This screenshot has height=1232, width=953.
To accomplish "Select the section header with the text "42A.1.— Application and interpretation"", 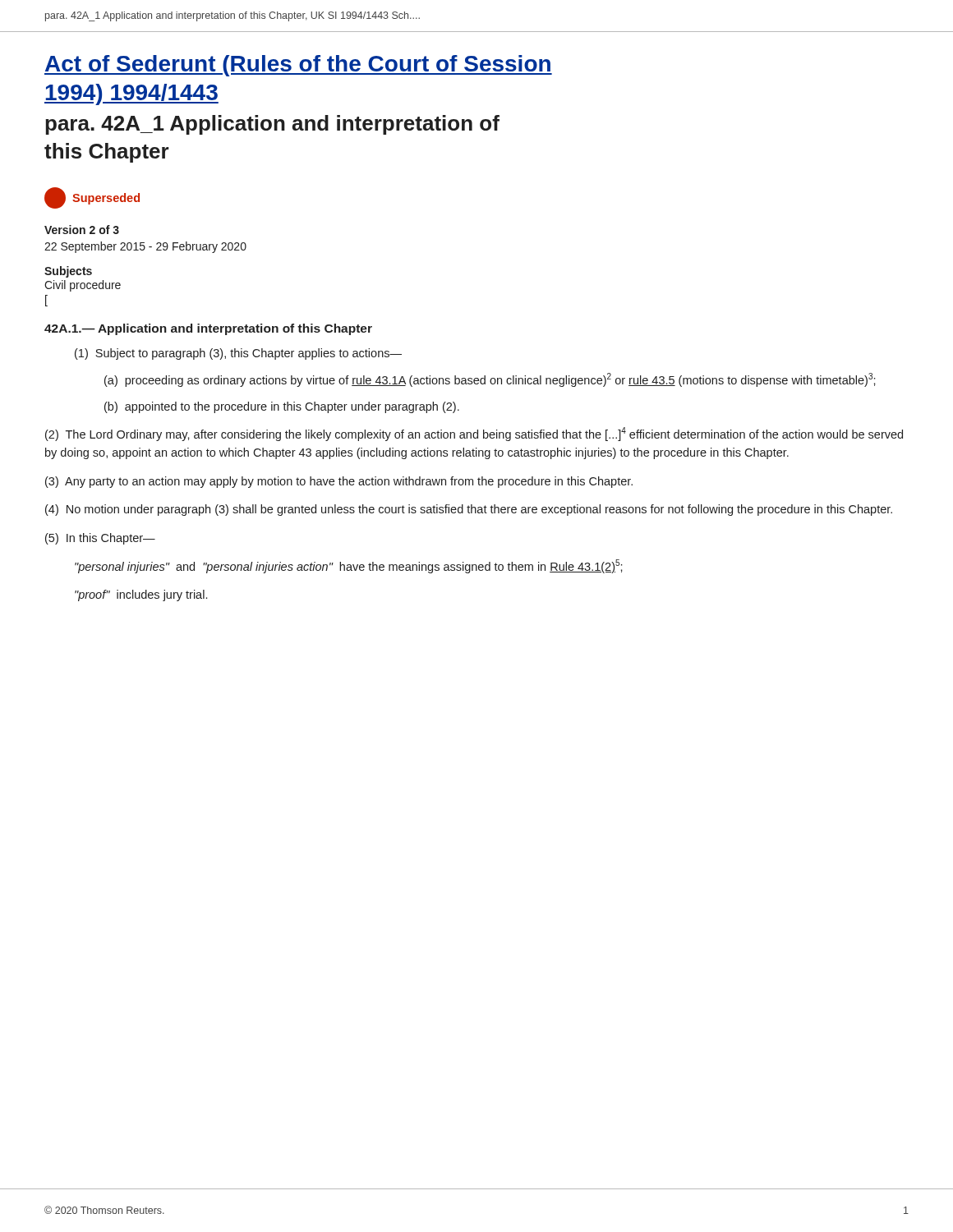I will point(208,328).
